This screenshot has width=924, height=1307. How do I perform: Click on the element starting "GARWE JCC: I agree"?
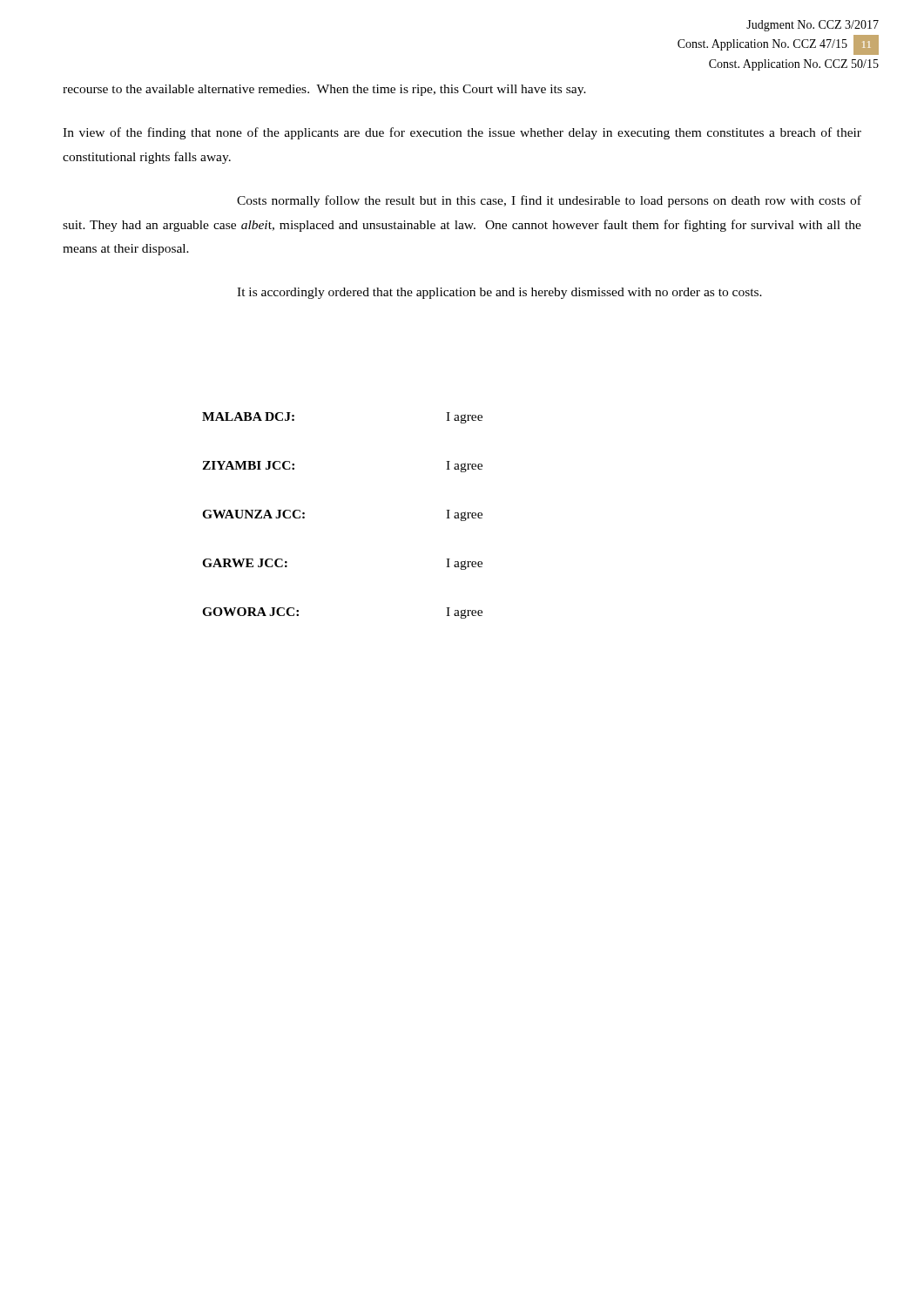[261, 564]
